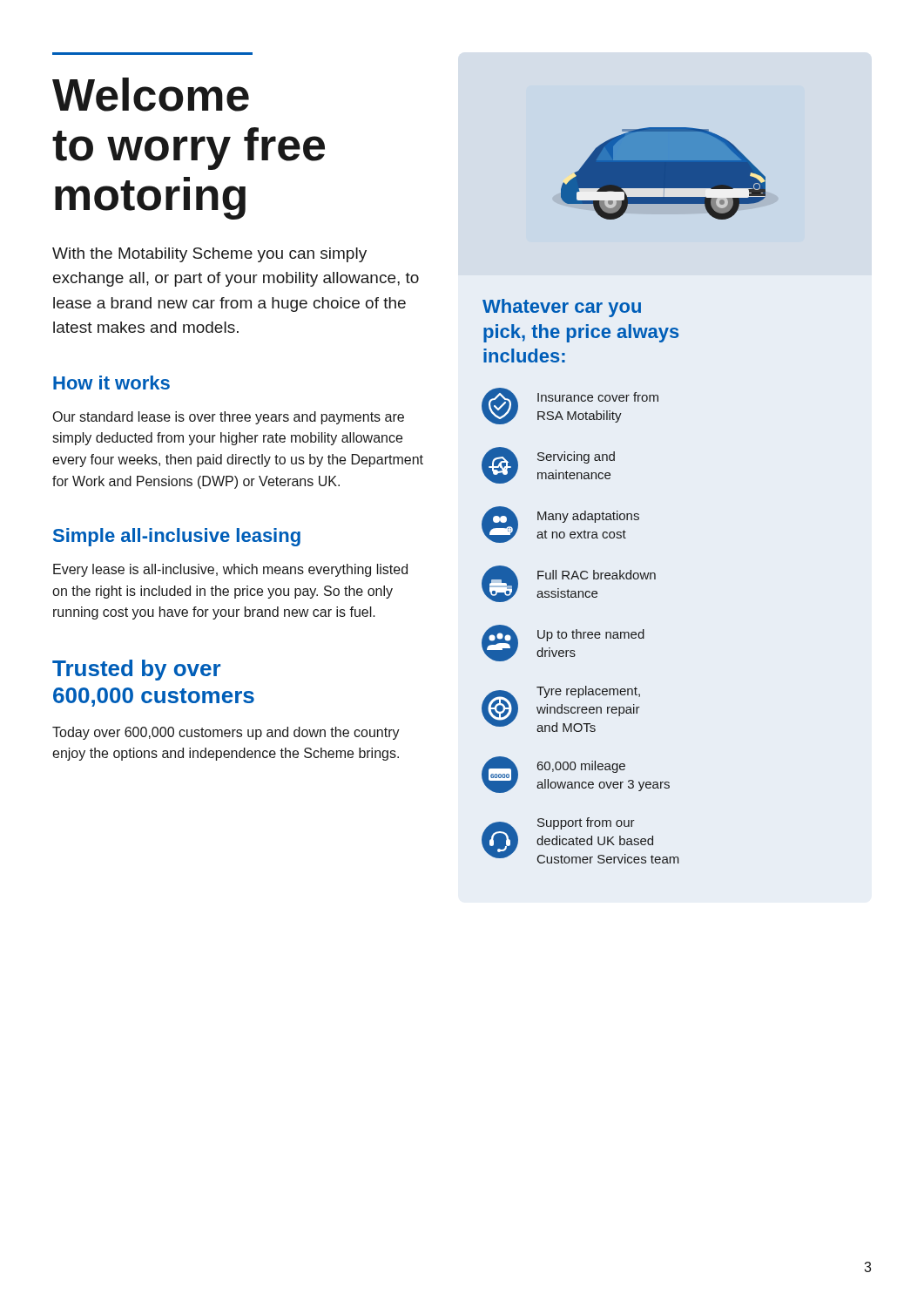924x1307 pixels.
Task: Click on the photo
Action: pyautogui.click(x=665, y=164)
